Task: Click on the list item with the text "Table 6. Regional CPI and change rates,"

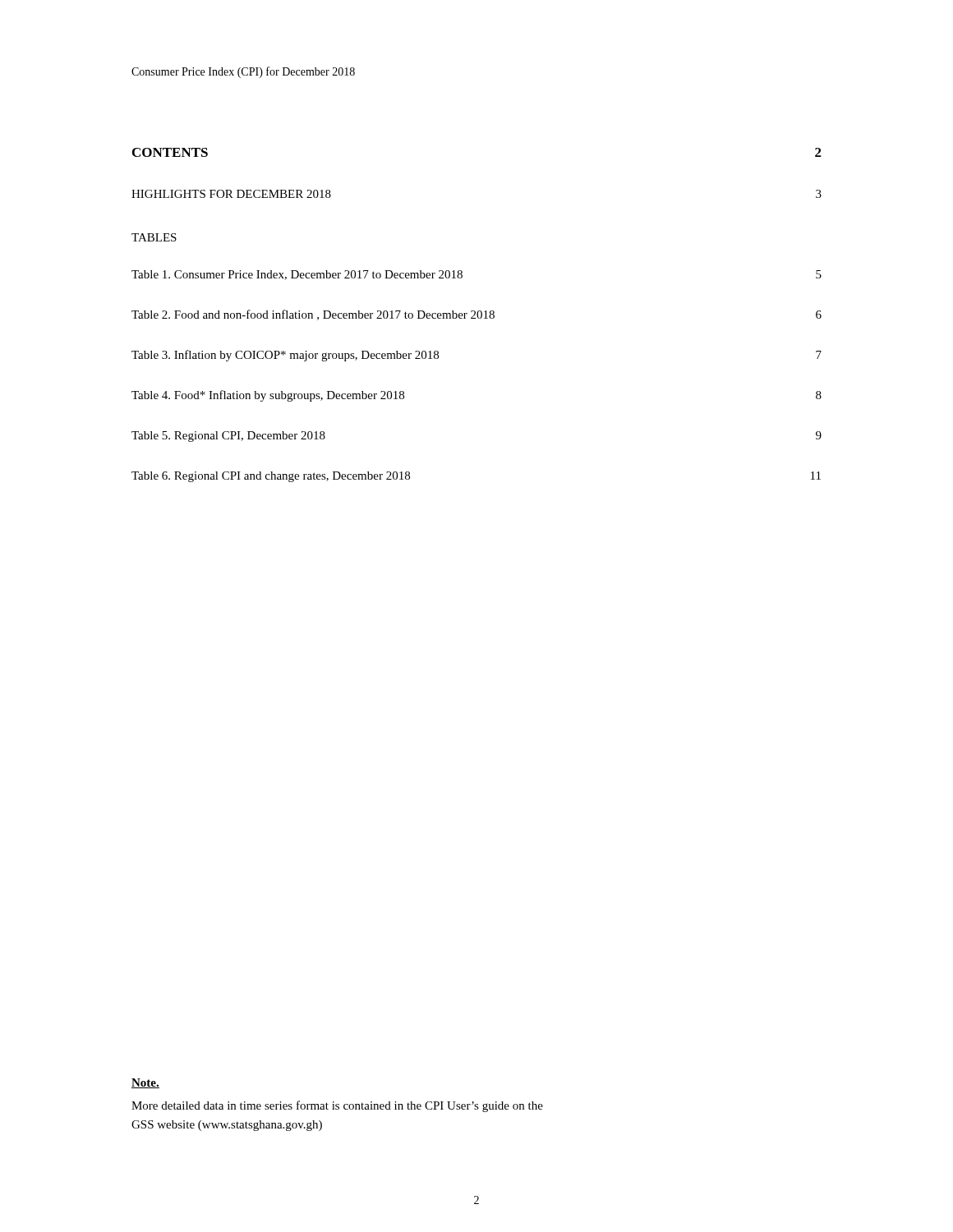Action: coord(272,477)
